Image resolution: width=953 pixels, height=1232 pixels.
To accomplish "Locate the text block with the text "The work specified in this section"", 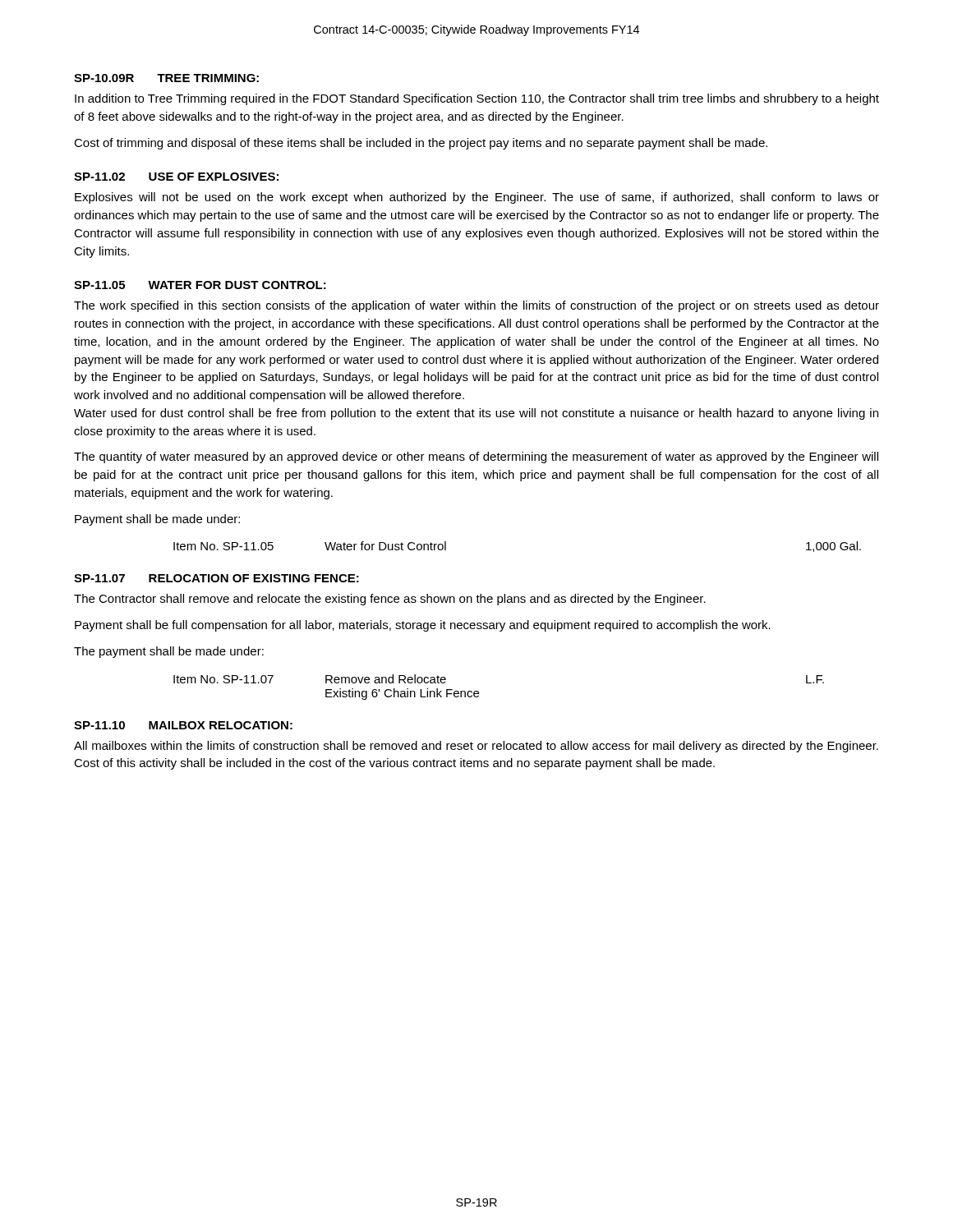I will 476,368.
